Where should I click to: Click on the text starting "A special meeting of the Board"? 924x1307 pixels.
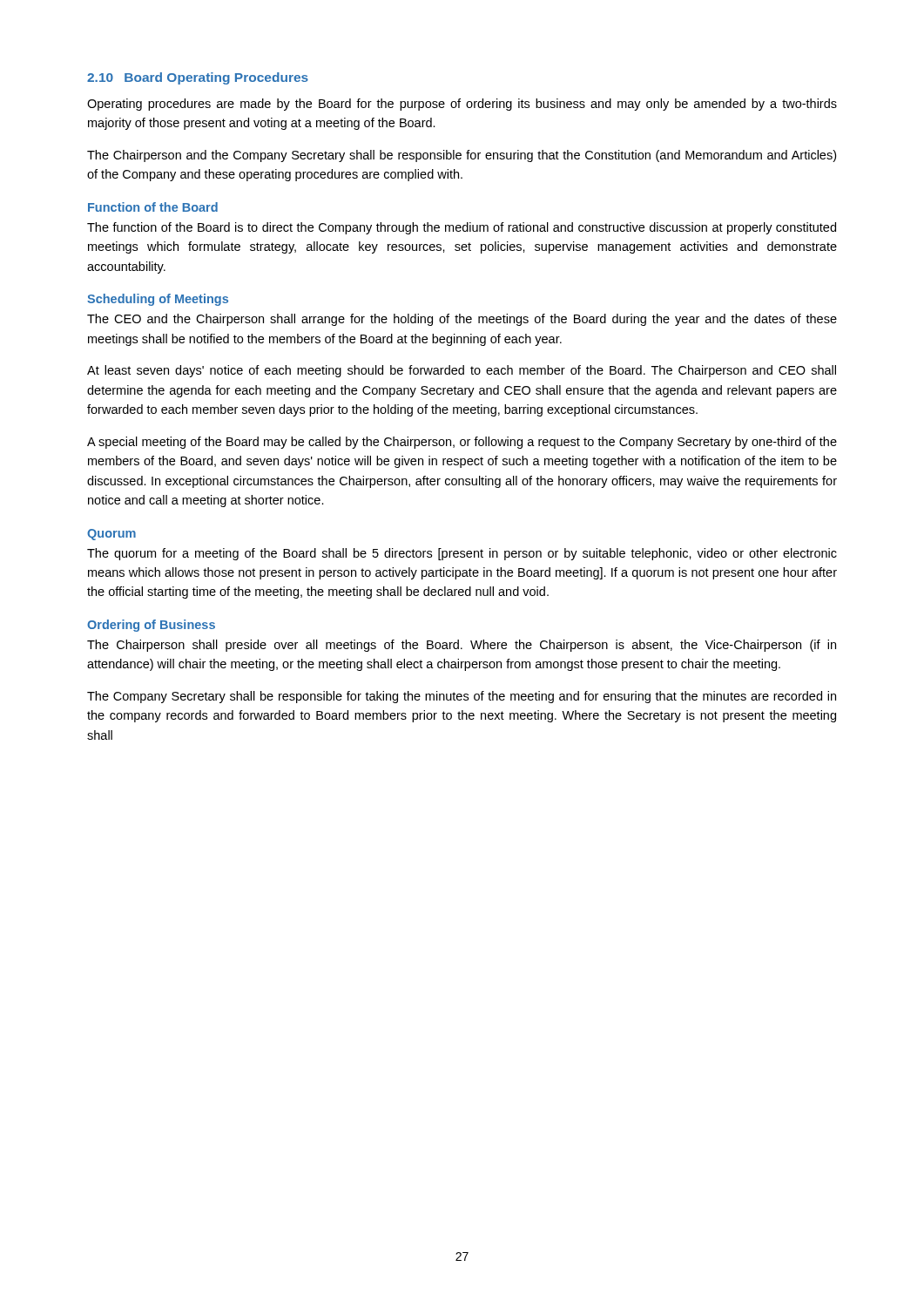pyautogui.click(x=462, y=471)
